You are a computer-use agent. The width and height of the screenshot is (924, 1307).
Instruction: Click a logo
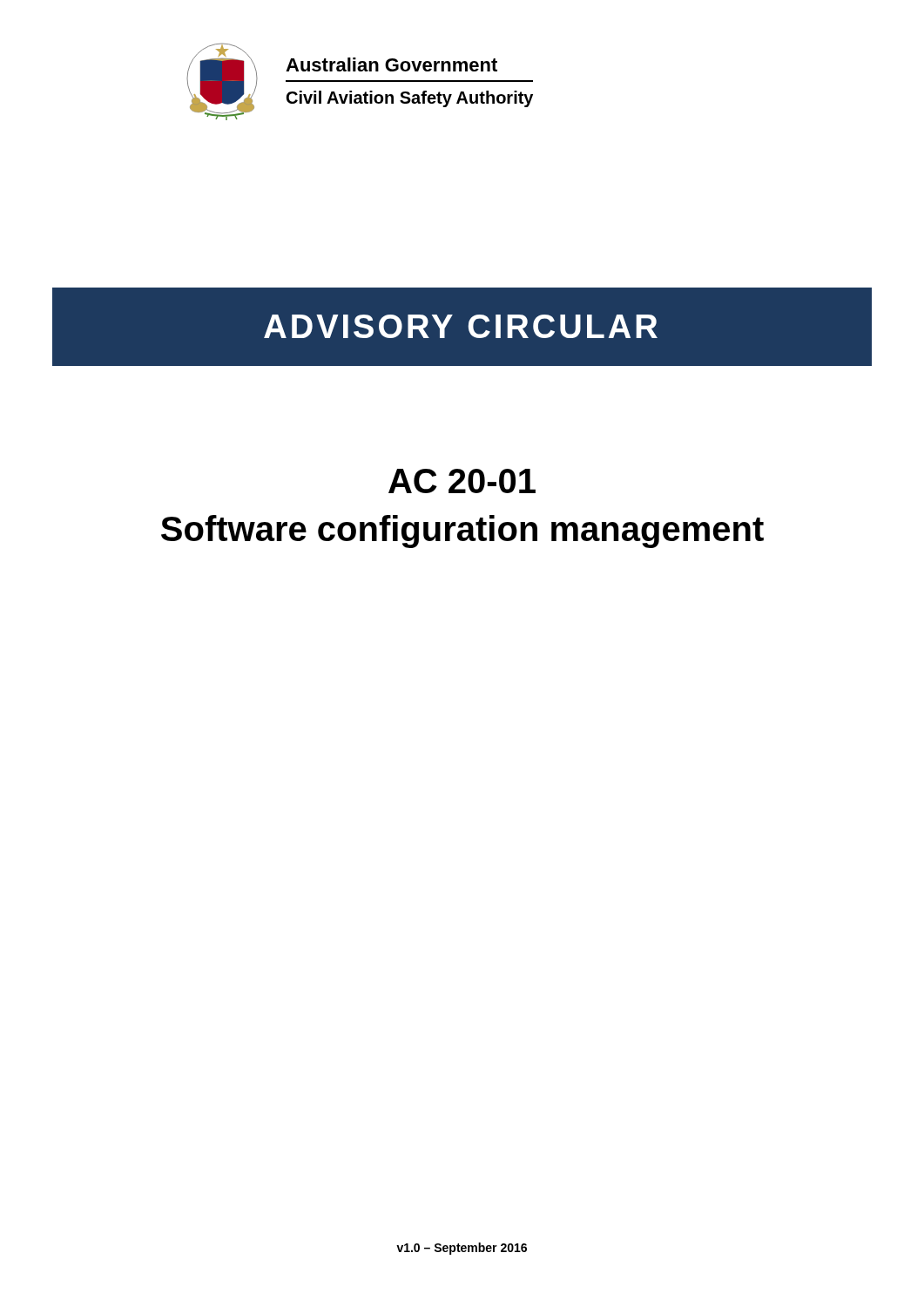[222, 81]
